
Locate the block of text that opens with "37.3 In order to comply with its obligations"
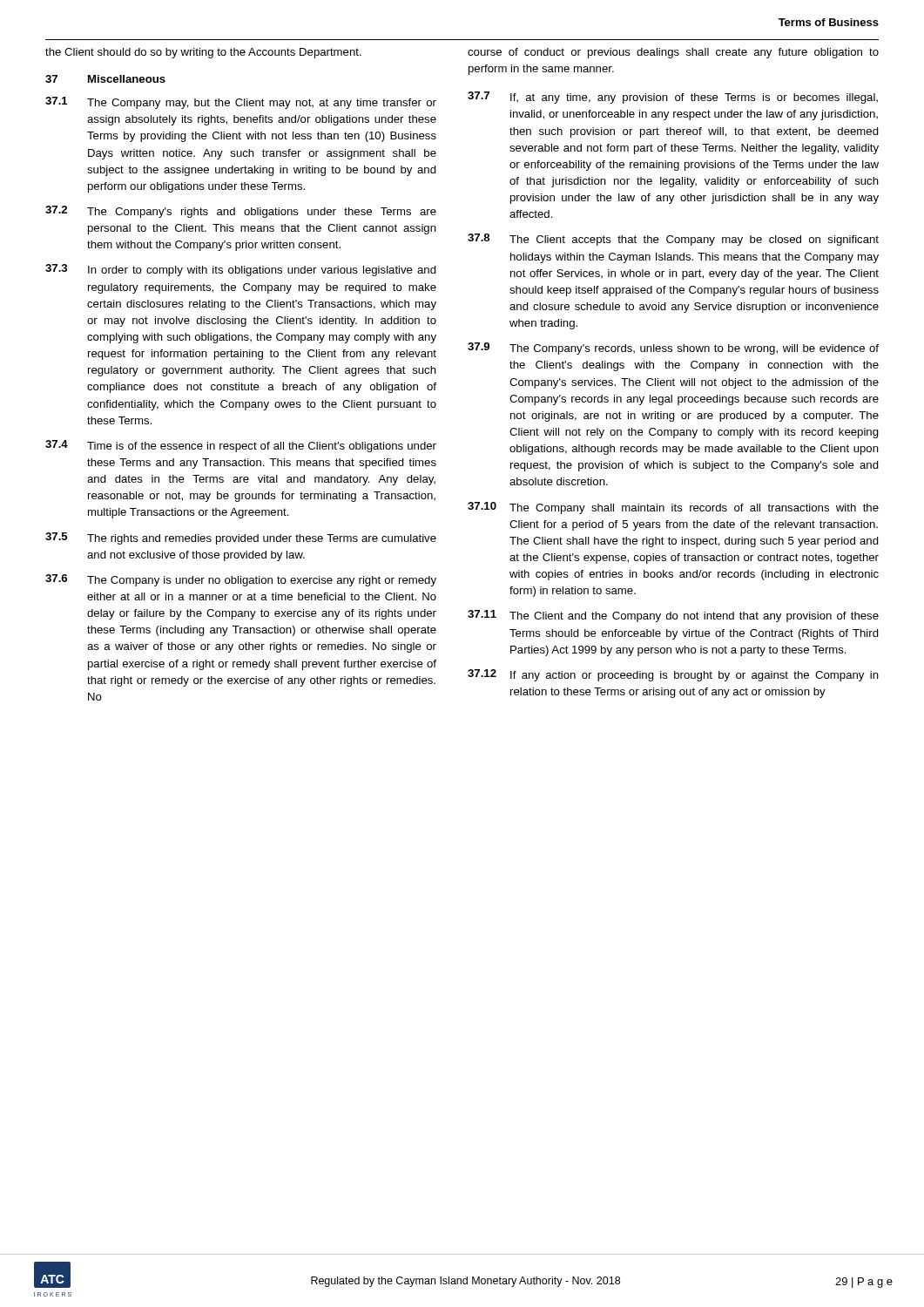coord(241,345)
